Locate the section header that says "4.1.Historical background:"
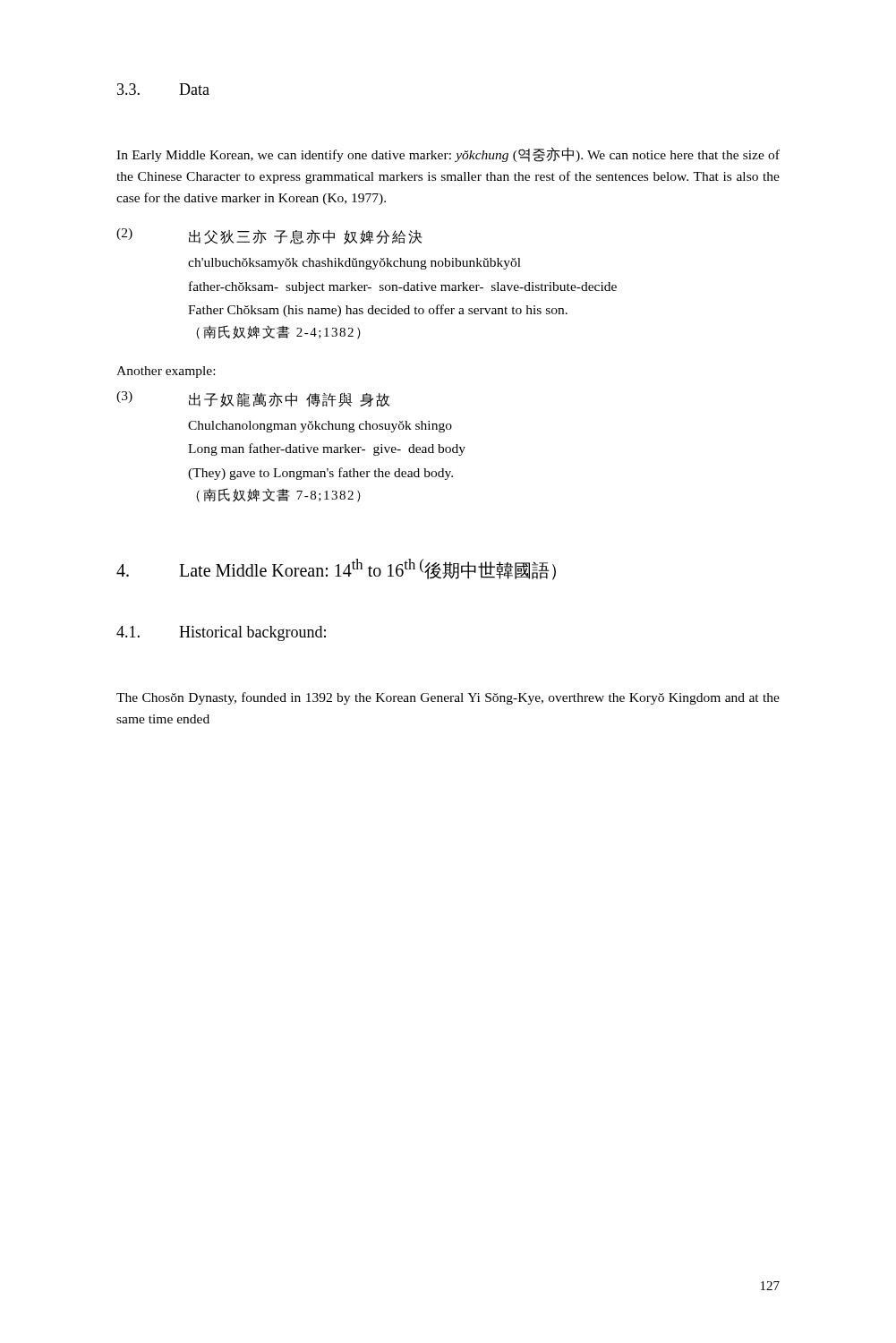Image resolution: width=896 pixels, height=1343 pixels. (x=222, y=633)
